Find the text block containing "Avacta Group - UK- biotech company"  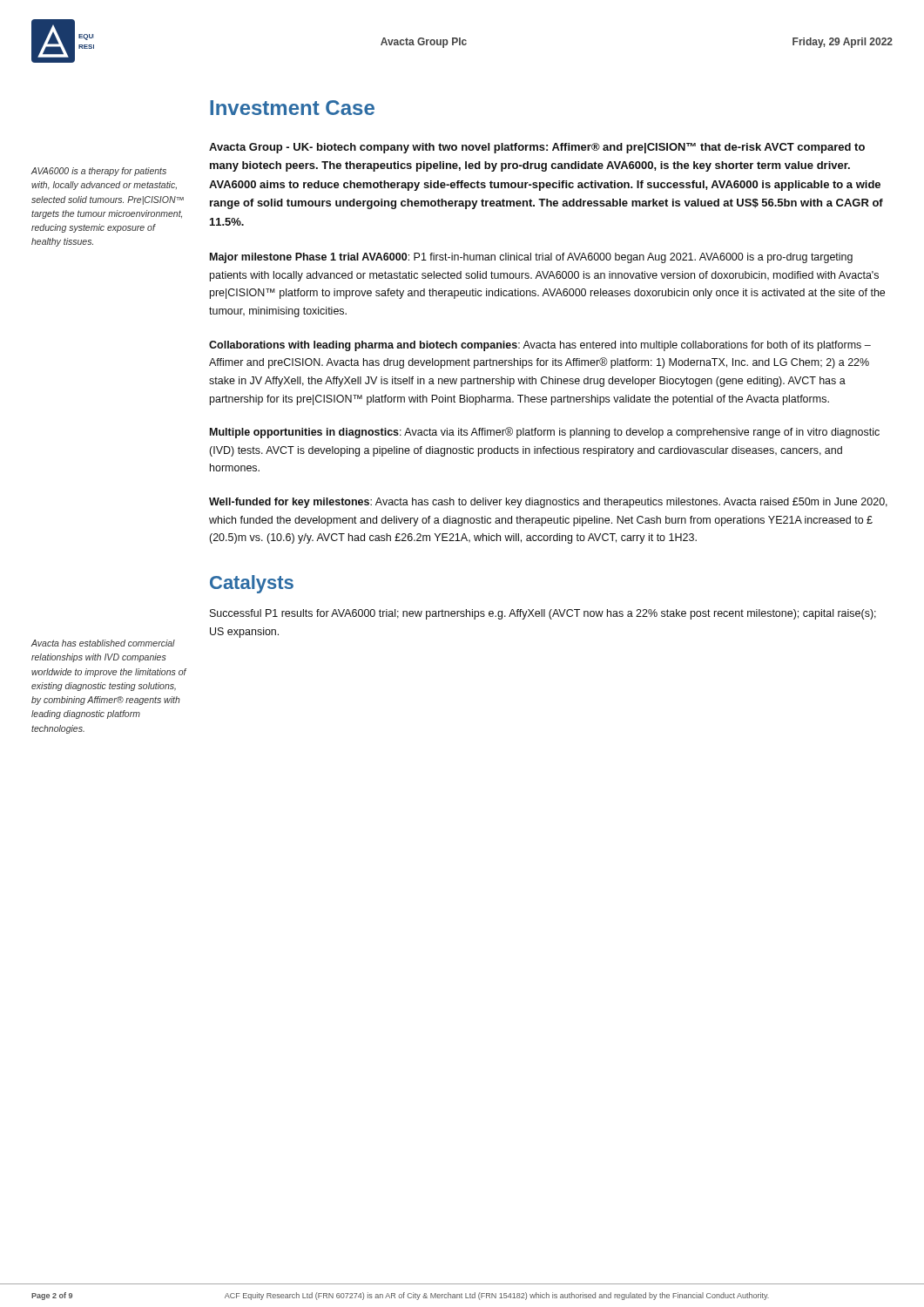tap(546, 184)
